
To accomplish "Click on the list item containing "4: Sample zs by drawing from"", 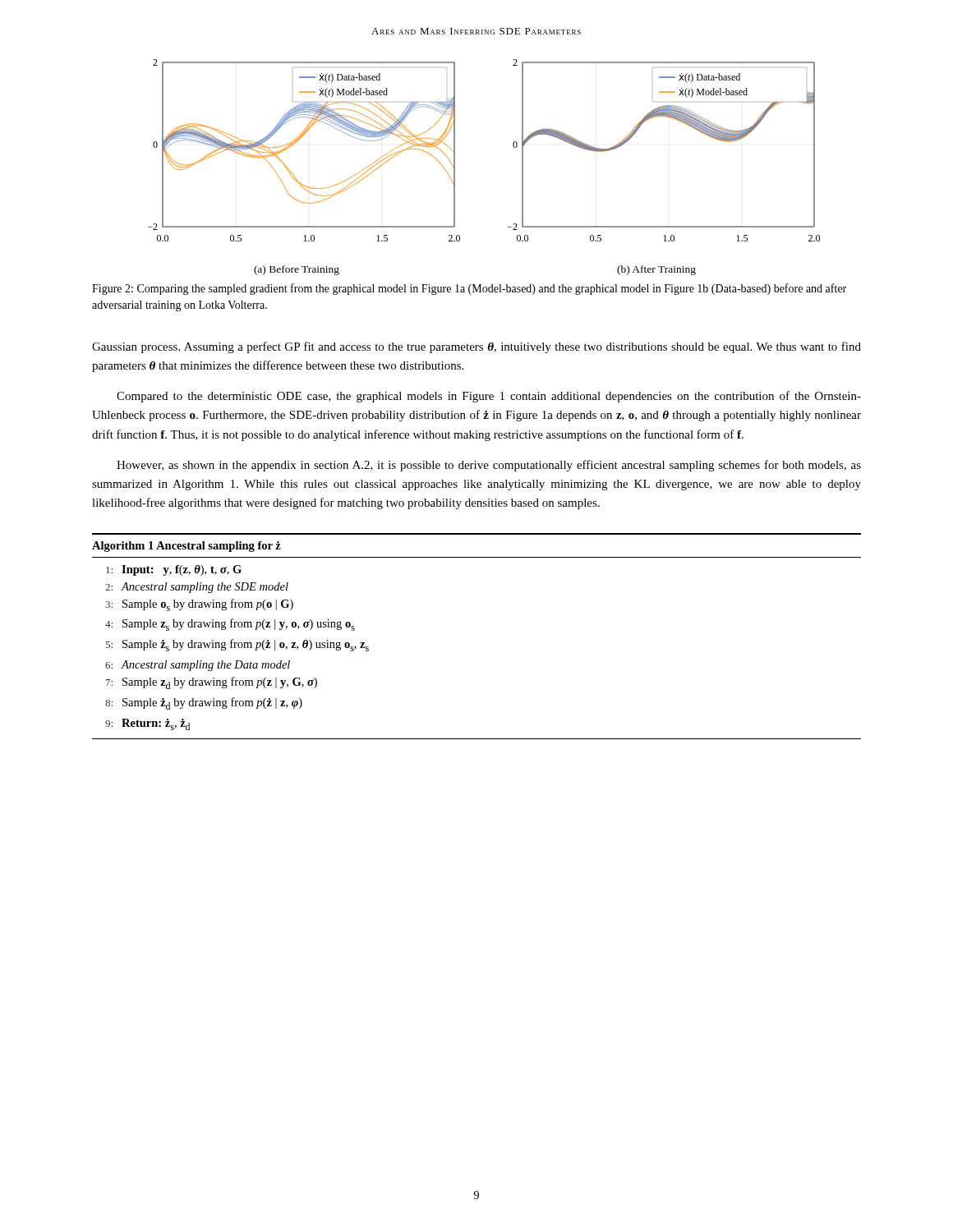I will [223, 626].
